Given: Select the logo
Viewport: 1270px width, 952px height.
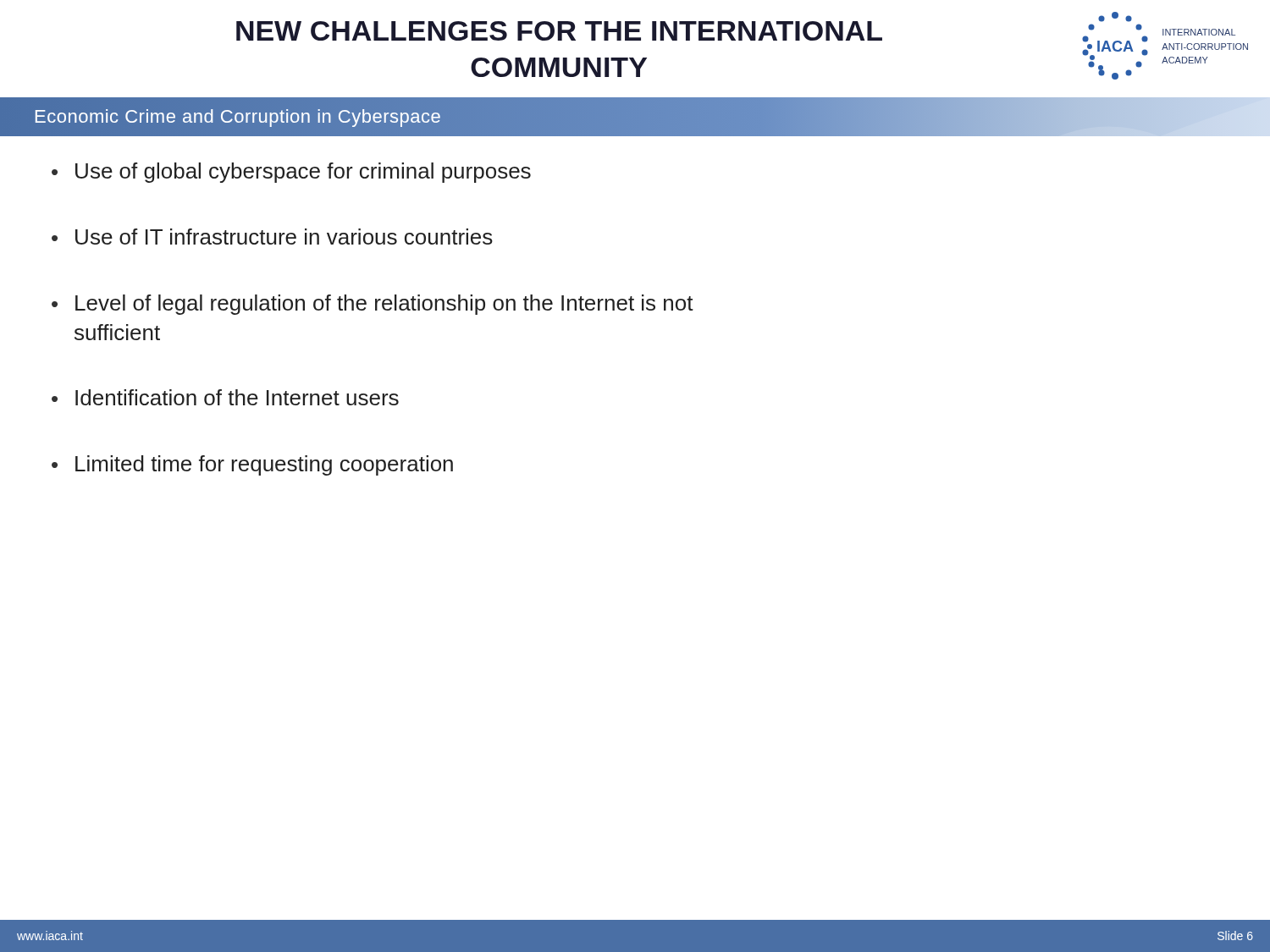Looking at the screenshot, I should pos(1163,47).
